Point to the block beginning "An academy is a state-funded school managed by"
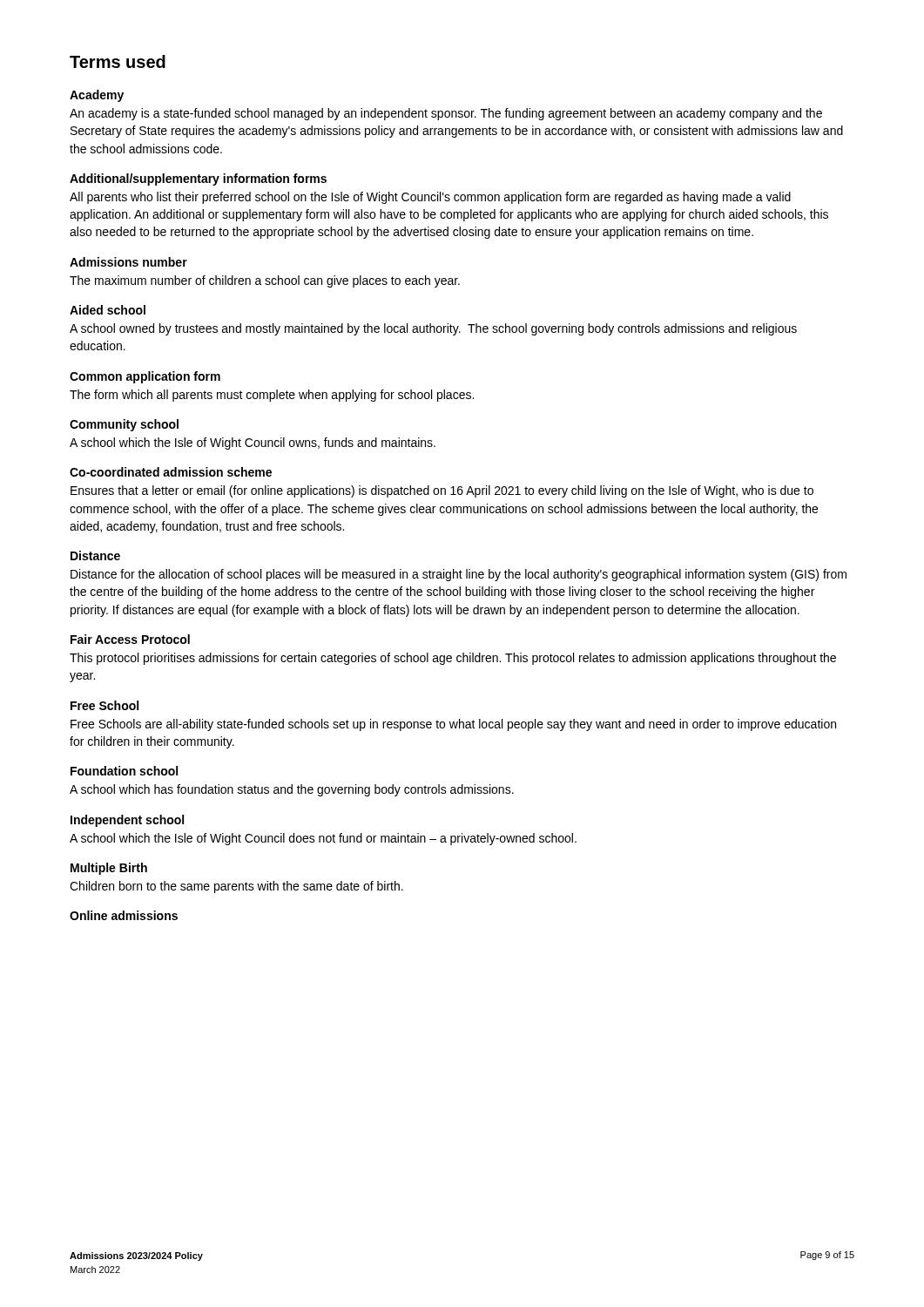This screenshot has width=924, height=1307. pyautogui.click(x=456, y=131)
